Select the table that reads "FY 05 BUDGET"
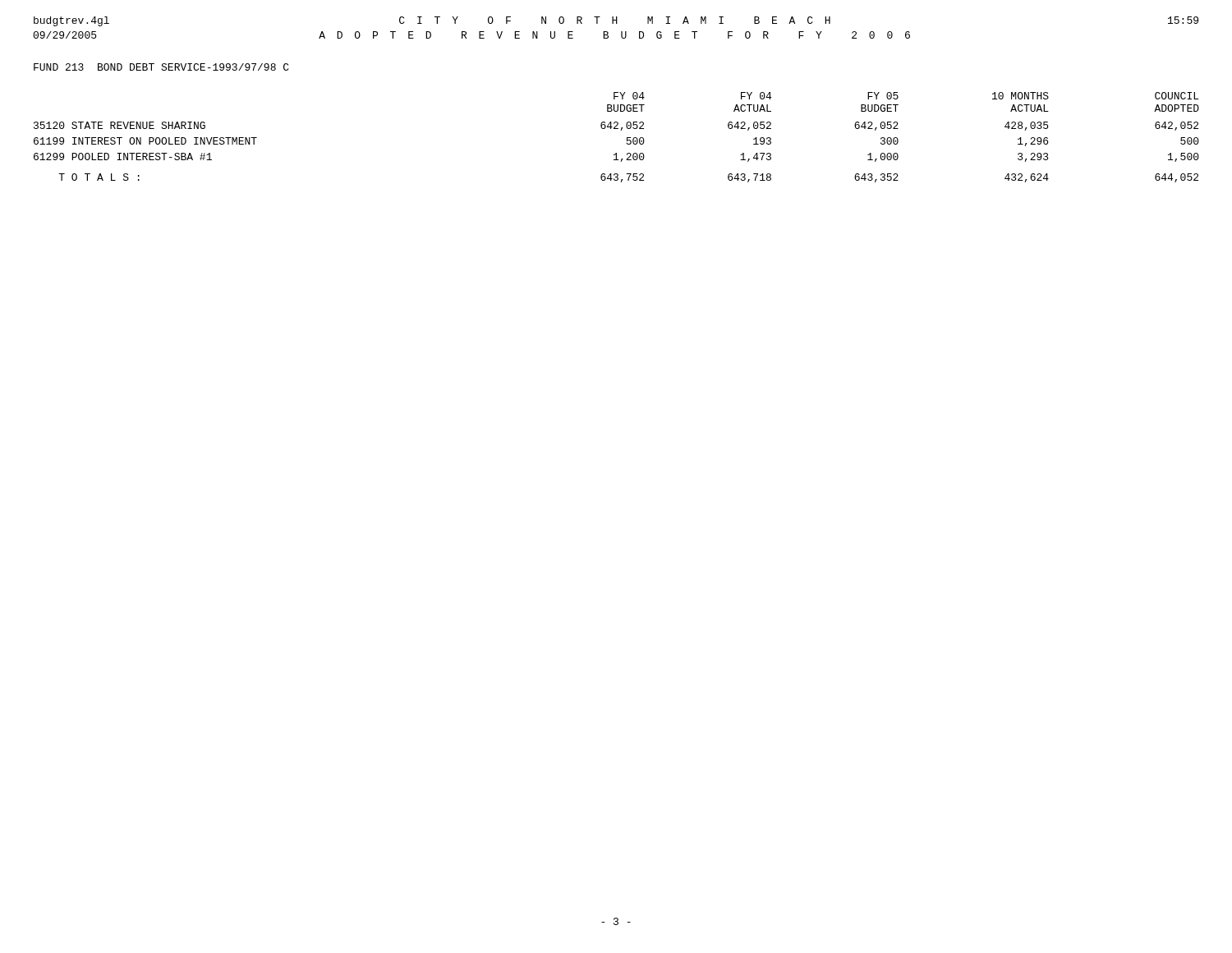The image size is (1232, 953). point(616,137)
